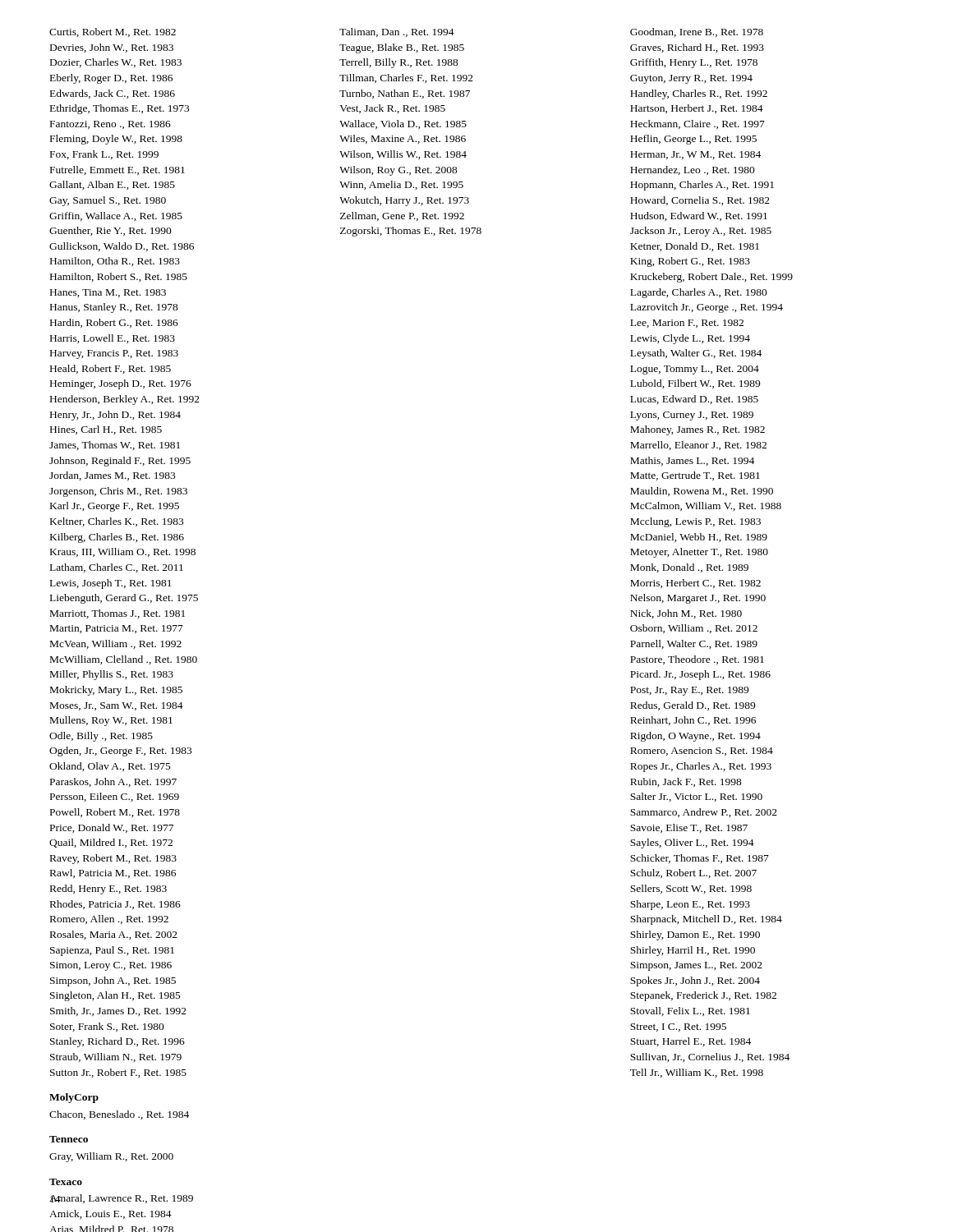Locate the list item that reads "Herman, Jr., W M.,"
The image size is (953, 1232).
[695, 154]
